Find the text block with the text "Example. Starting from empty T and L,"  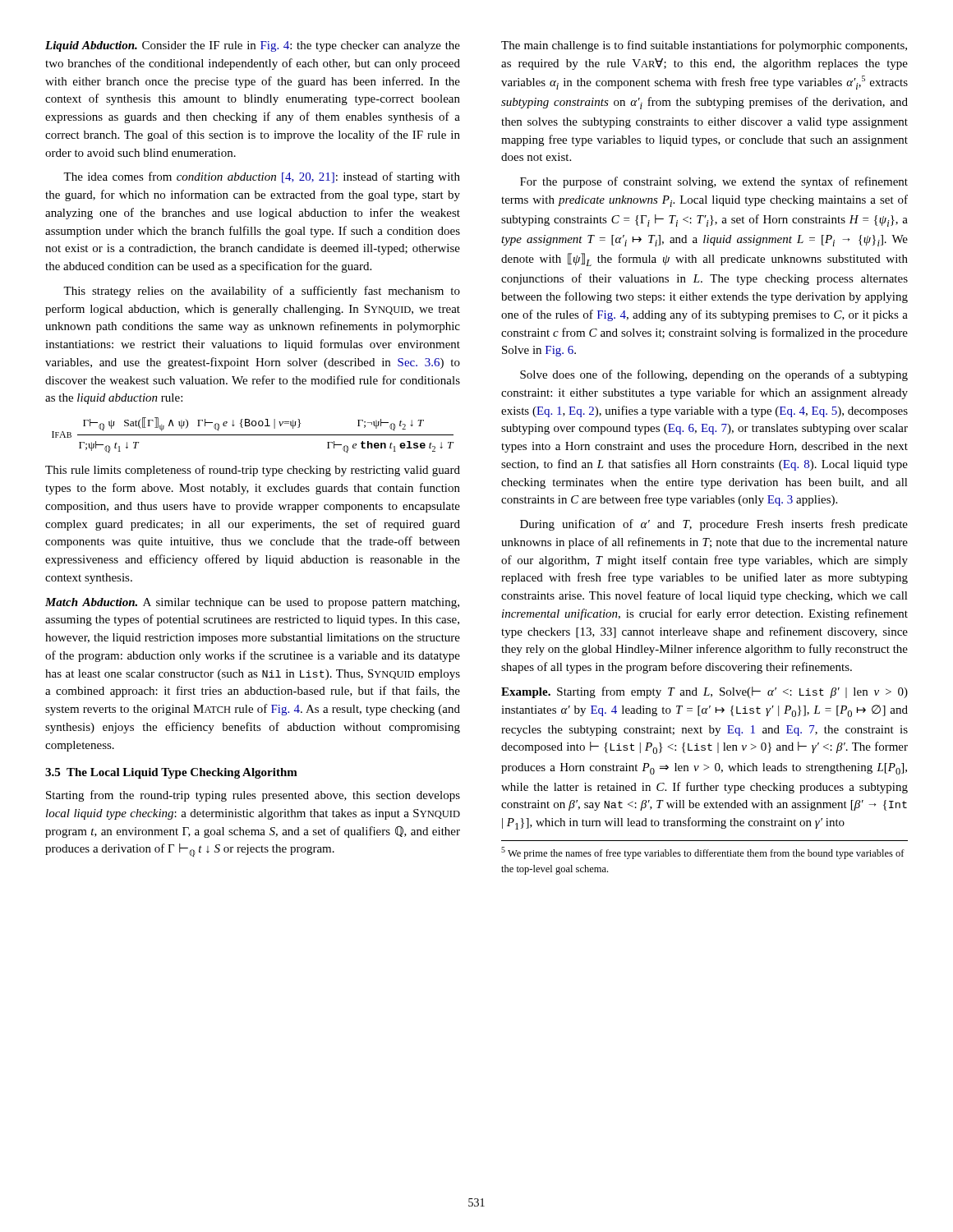coord(705,758)
